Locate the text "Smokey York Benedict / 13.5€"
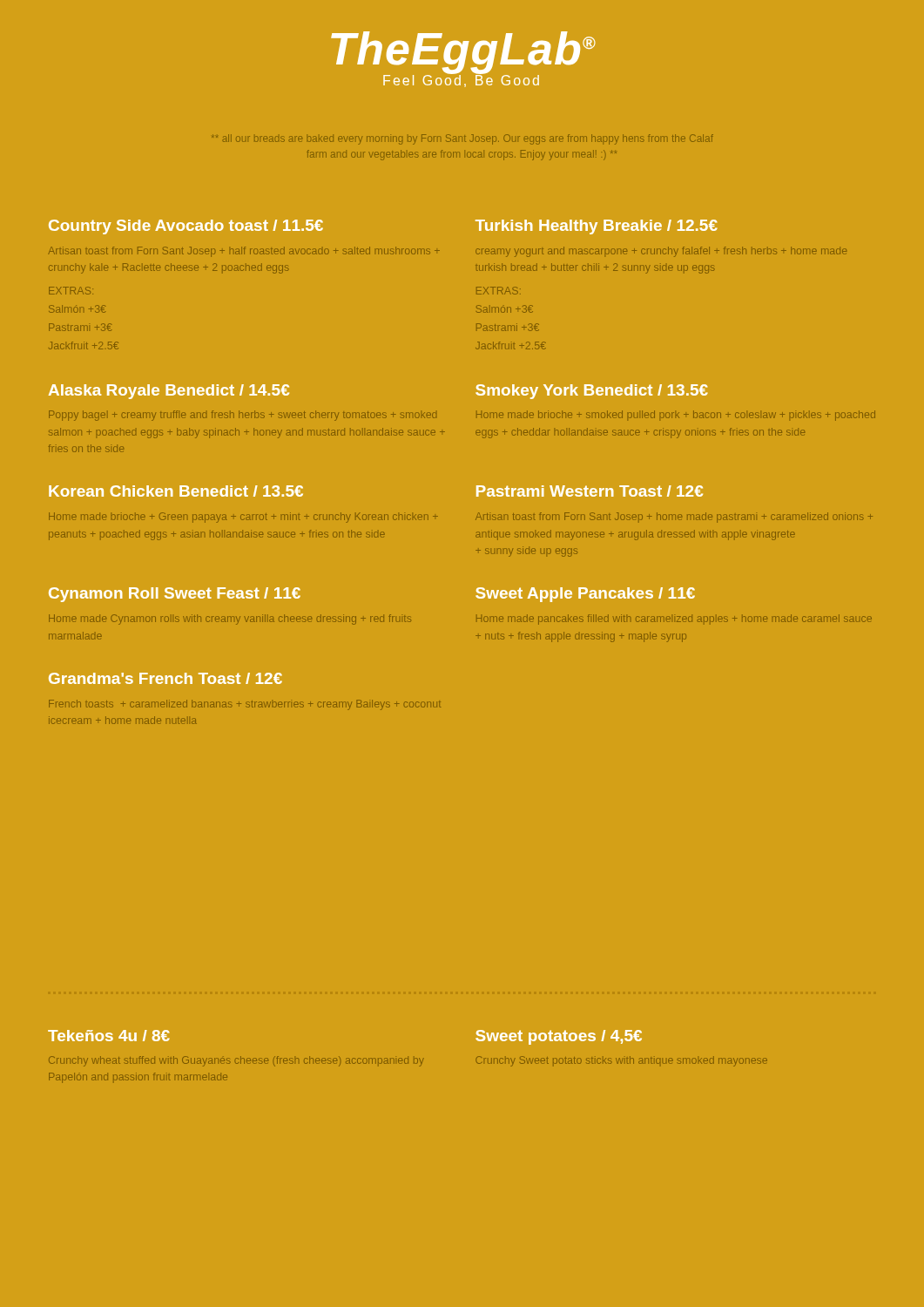The image size is (924, 1307). point(592,389)
